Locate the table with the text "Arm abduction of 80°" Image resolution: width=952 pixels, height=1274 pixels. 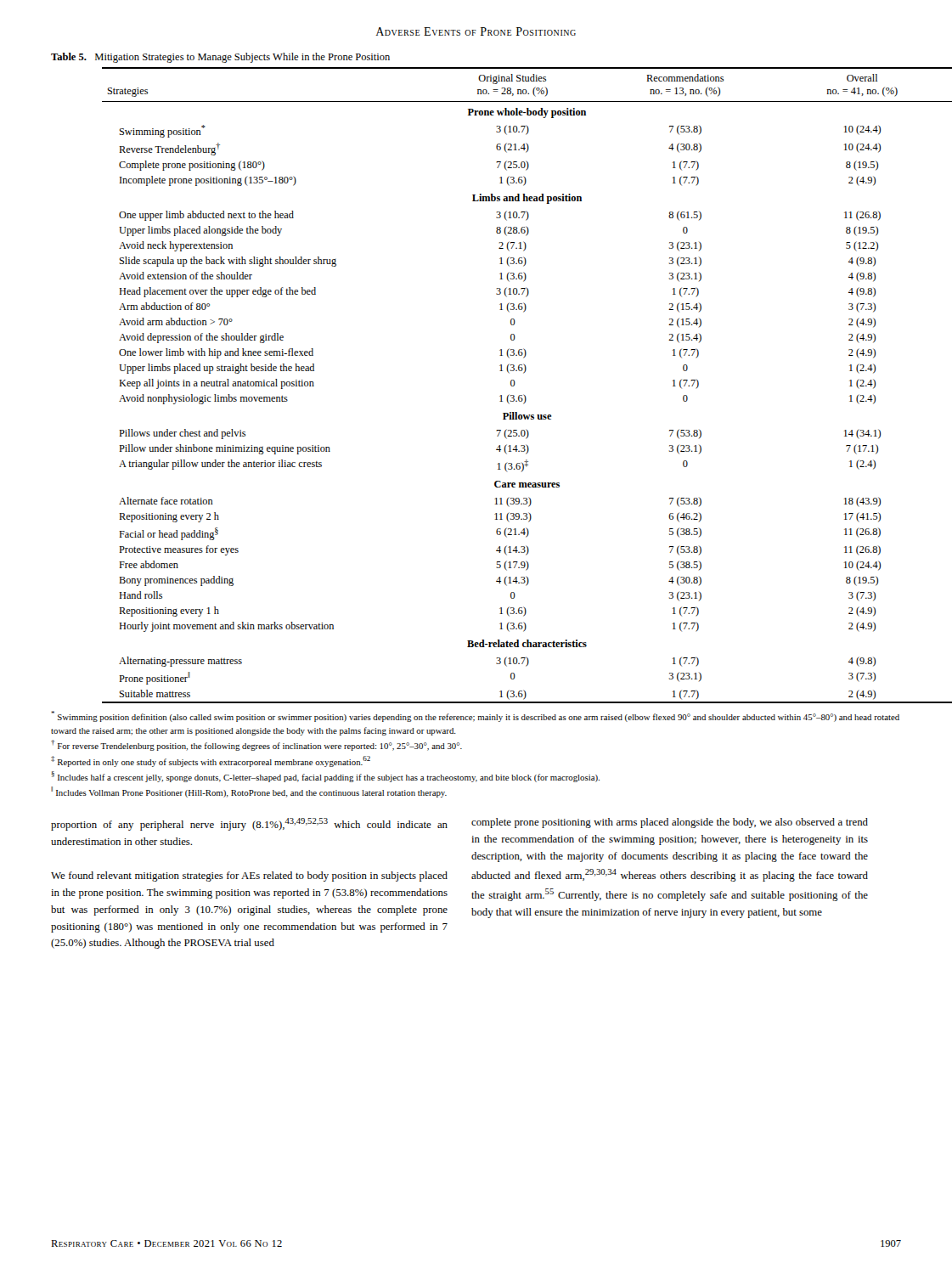(476, 385)
